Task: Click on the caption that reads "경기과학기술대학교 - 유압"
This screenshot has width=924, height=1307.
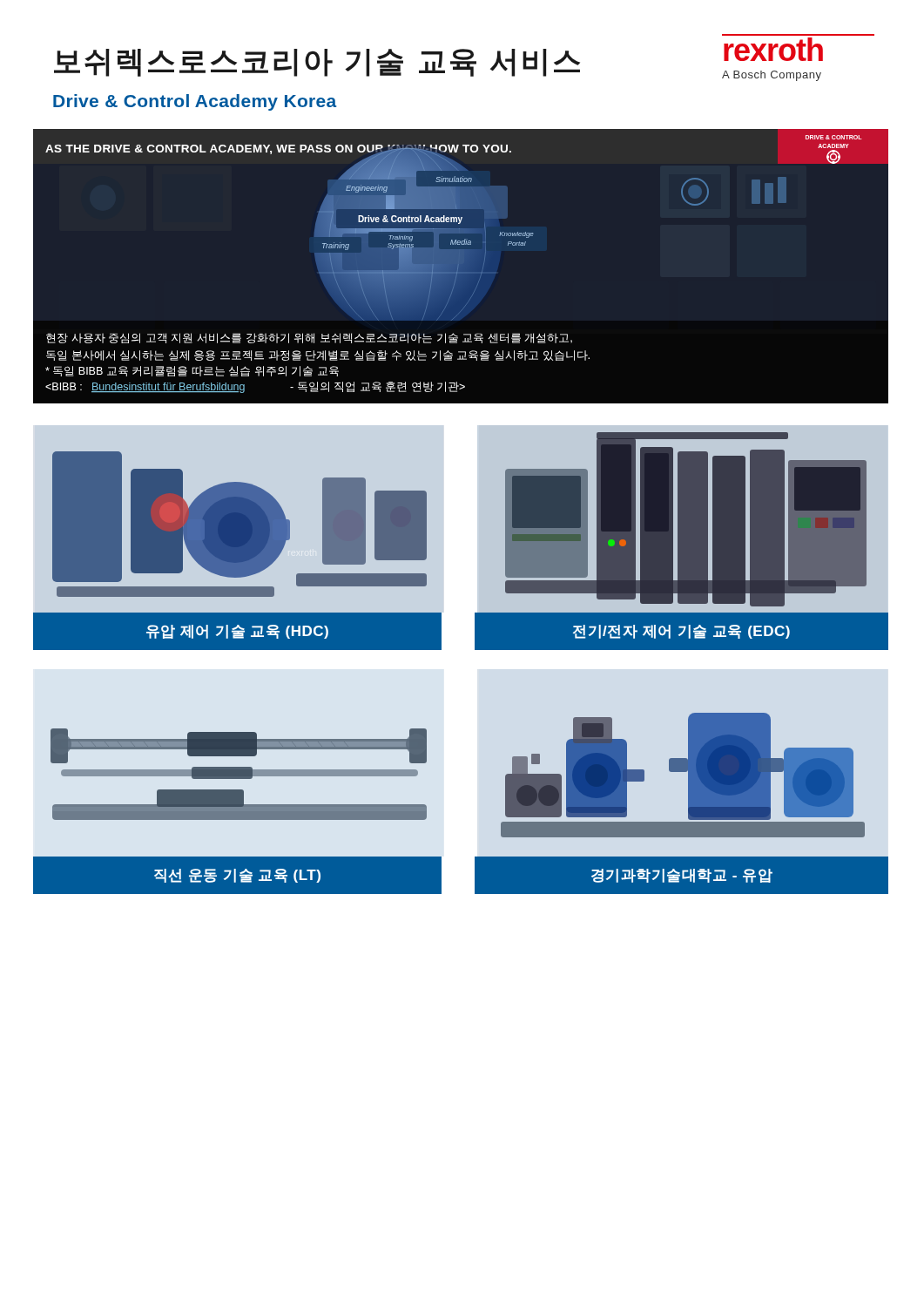Action: (x=681, y=875)
